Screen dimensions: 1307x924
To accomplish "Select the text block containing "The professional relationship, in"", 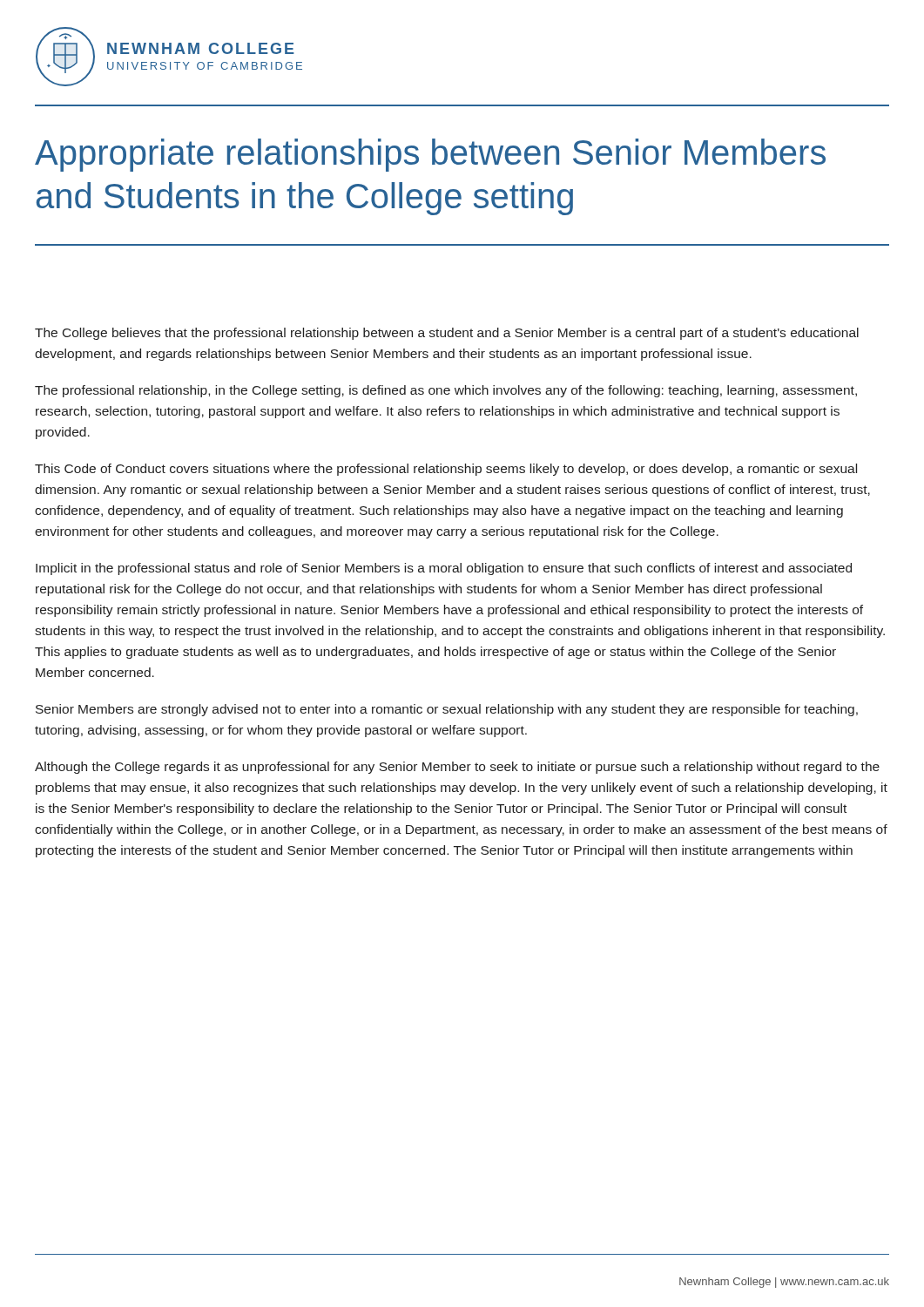I will (462, 411).
